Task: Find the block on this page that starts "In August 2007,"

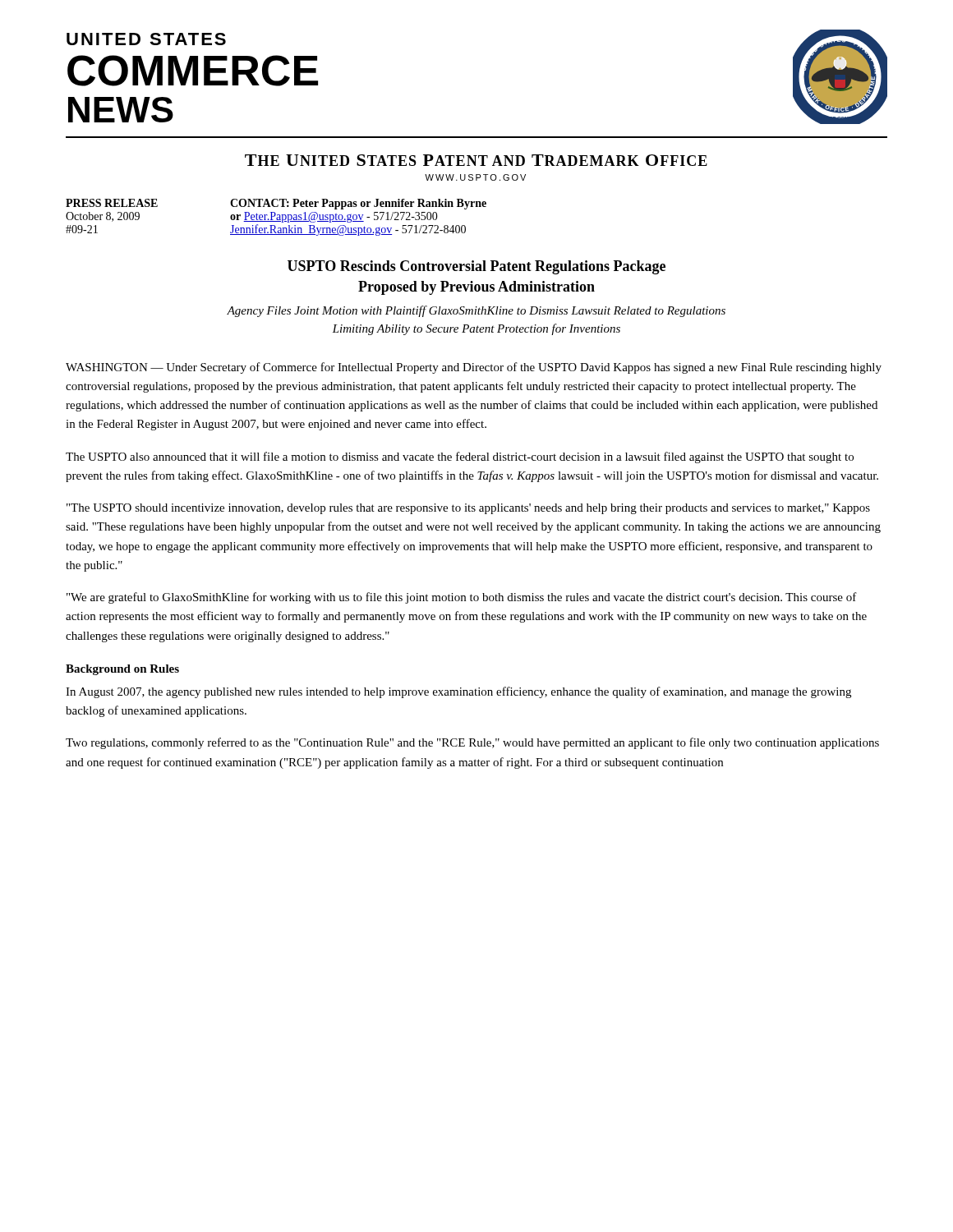Action: [459, 701]
